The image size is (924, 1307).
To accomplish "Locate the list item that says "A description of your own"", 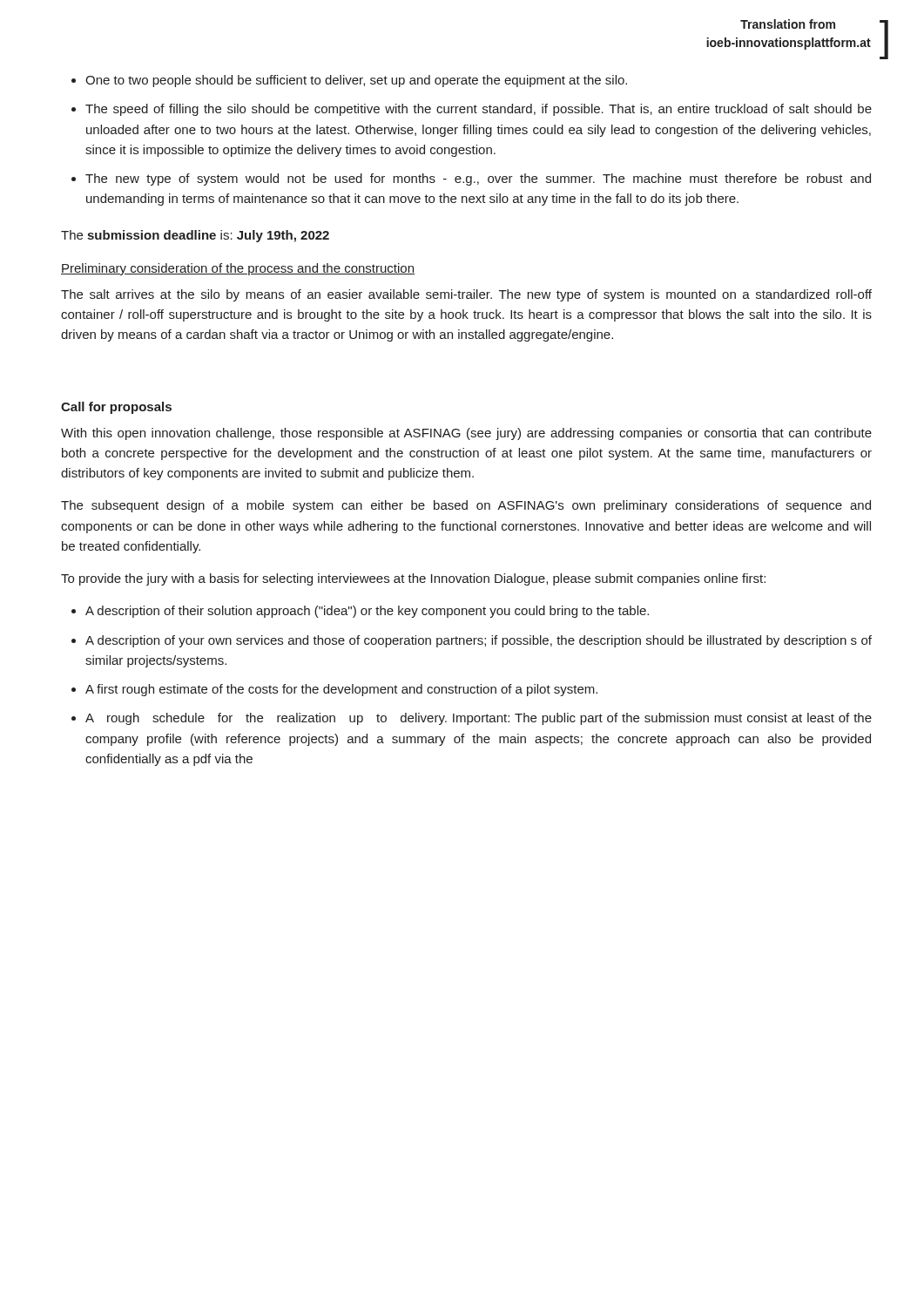I will [479, 650].
